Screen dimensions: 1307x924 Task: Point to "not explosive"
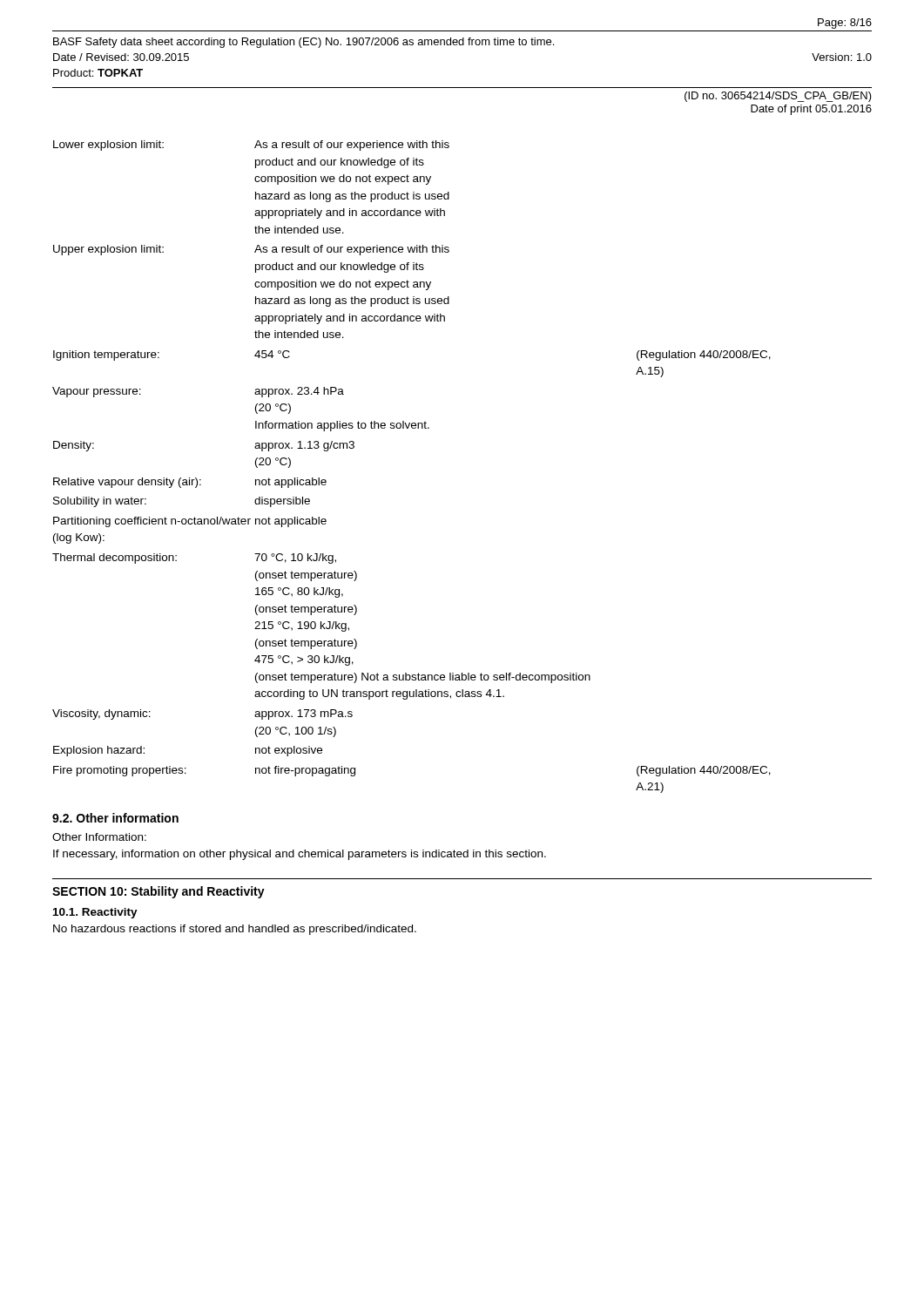click(289, 750)
